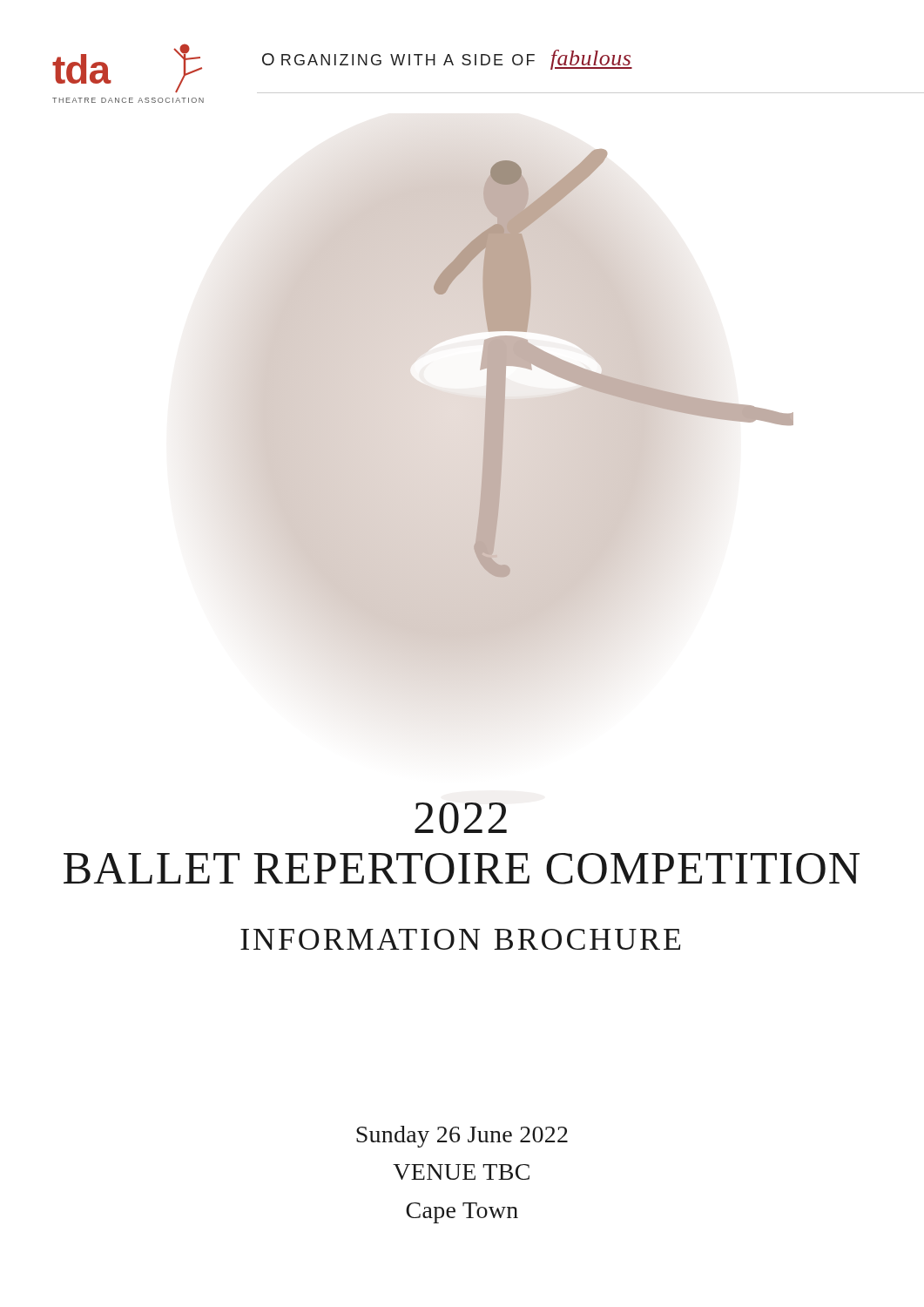This screenshot has height=1307, width=924.
Task: Navigate to the text starting "Sunday 26 June 2022VENUE TBCCape Town"
Action: pyautogui.click(x=462, y=1172)
